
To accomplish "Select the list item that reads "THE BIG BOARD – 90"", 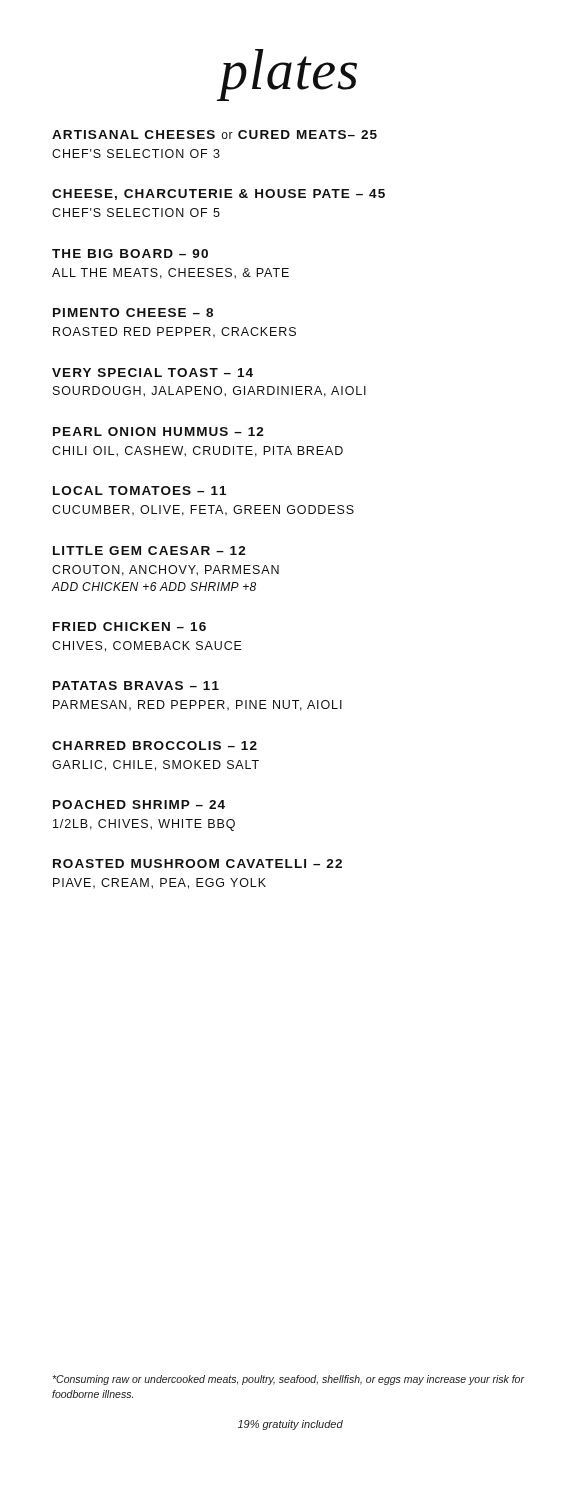I will click(x=290, y=263).
